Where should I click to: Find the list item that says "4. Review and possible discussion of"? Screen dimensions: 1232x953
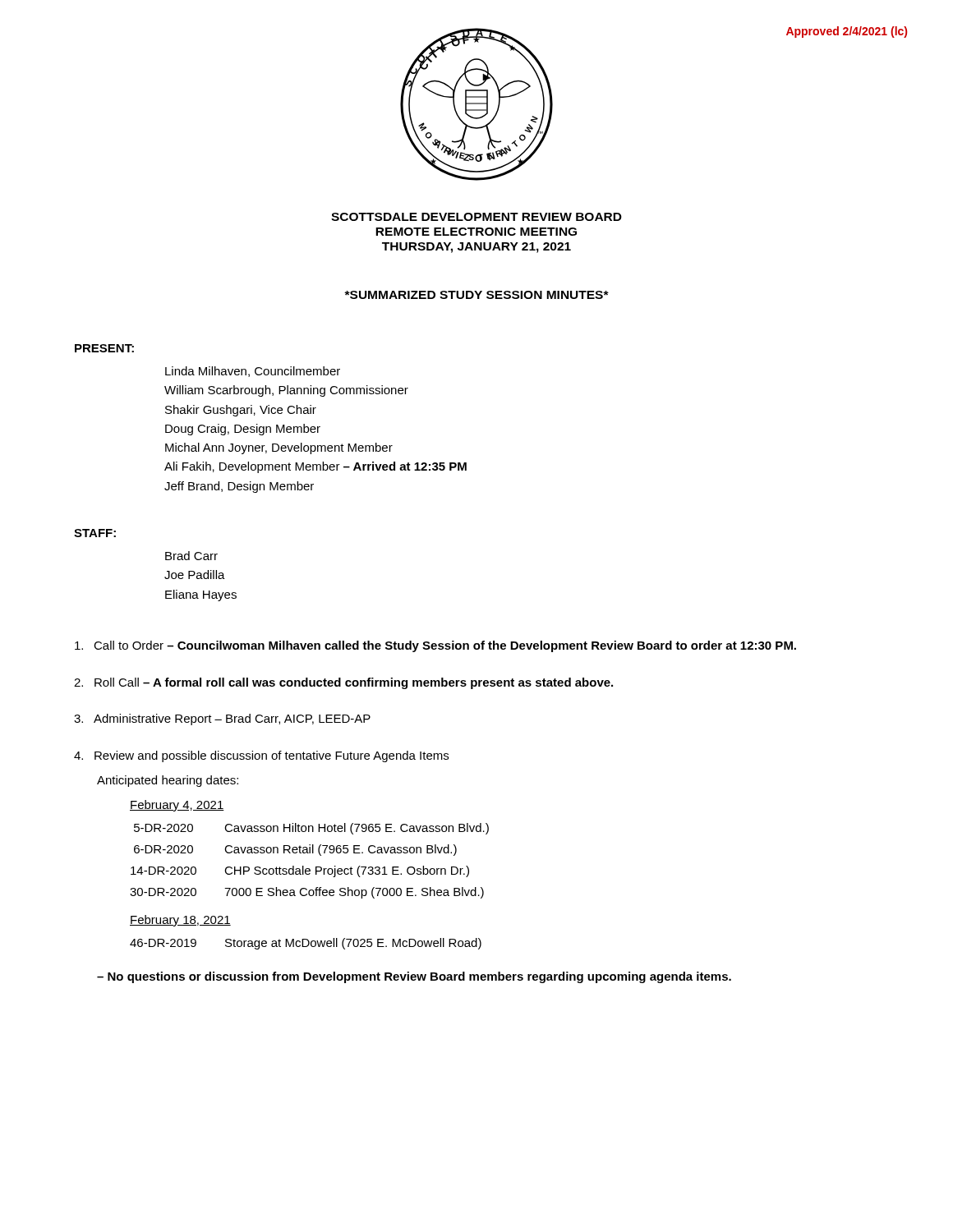click(262, 755)
